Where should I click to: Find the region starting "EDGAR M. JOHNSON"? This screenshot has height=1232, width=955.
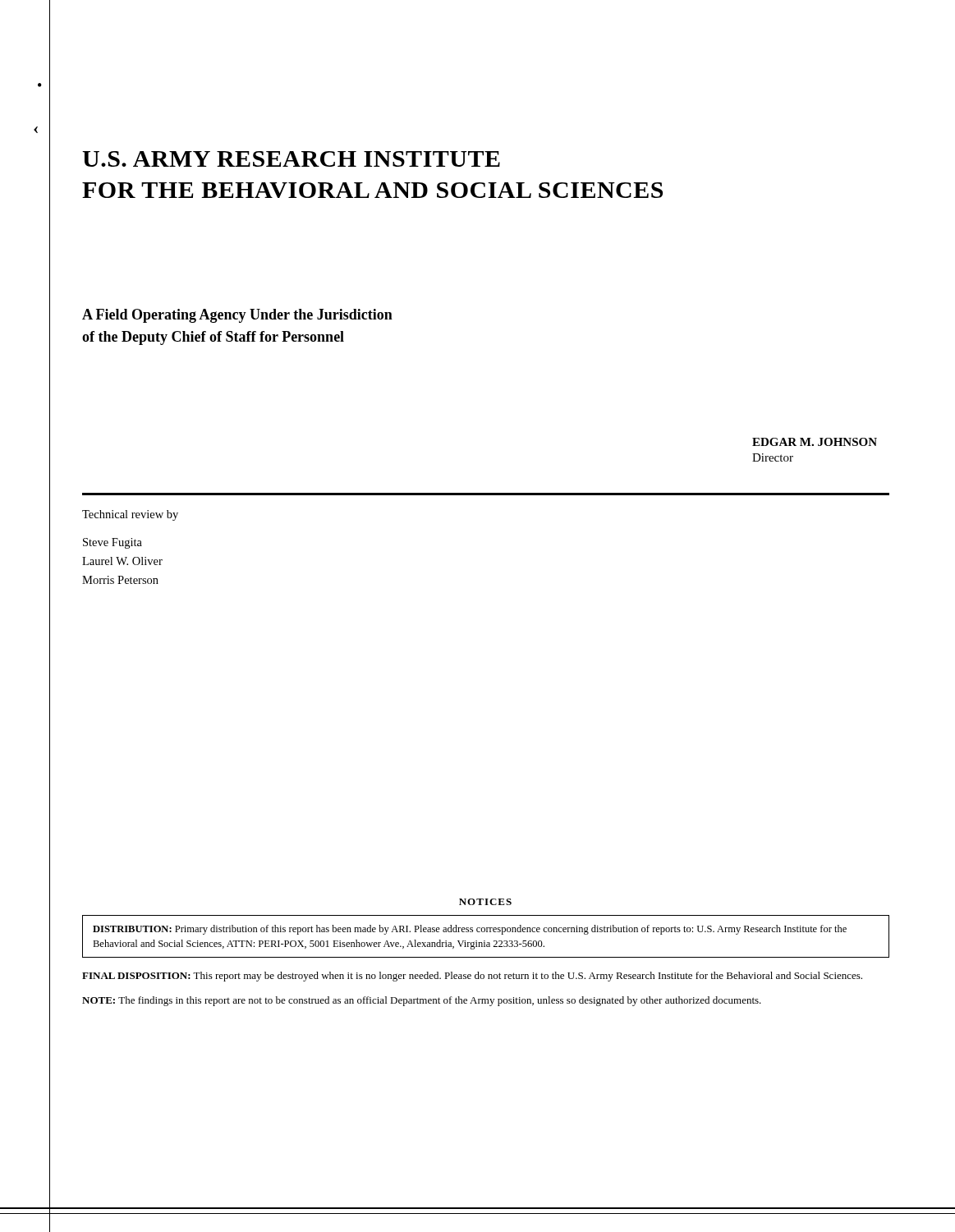point(815,450)
